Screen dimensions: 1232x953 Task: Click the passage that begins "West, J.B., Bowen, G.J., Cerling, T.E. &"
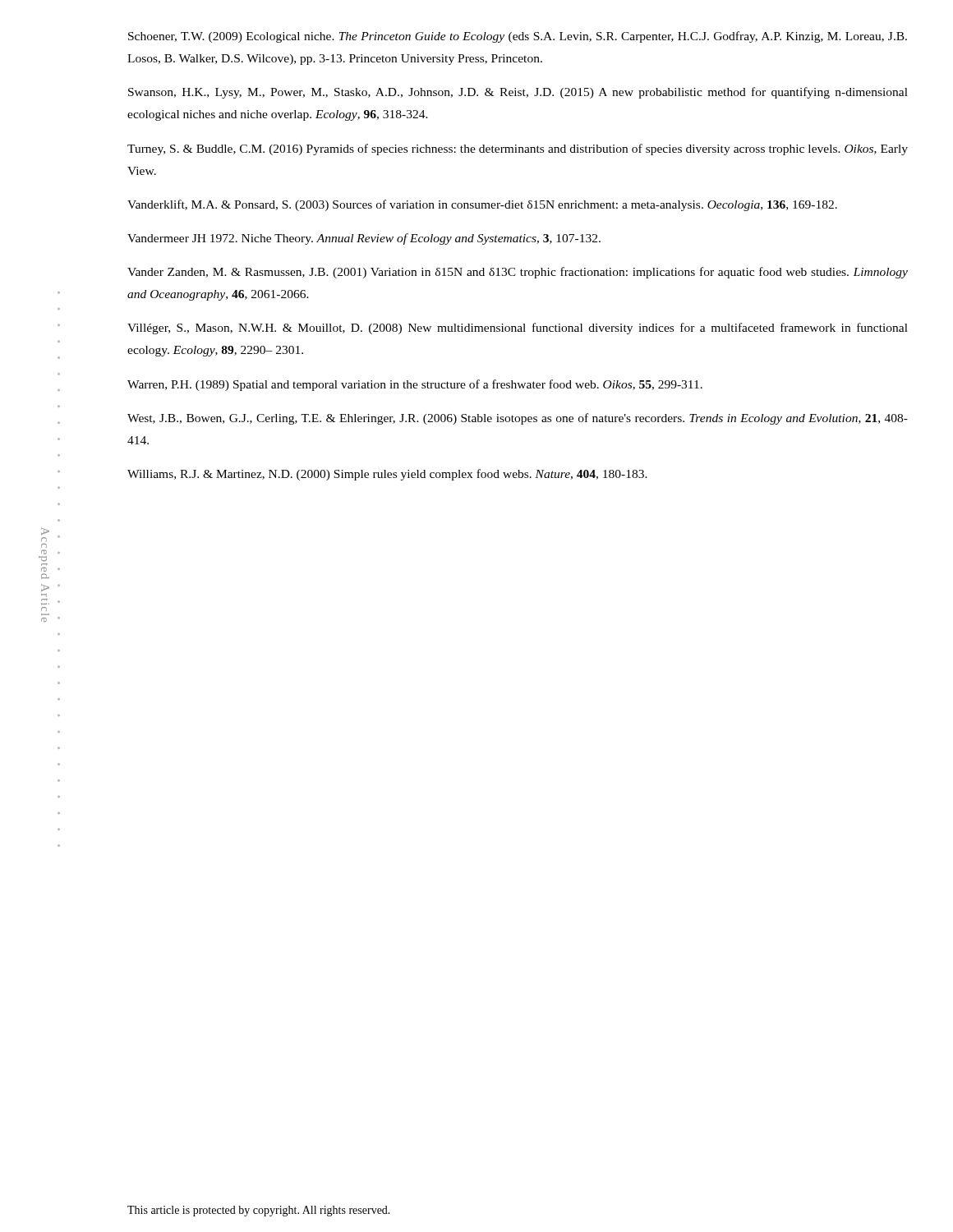518,428
